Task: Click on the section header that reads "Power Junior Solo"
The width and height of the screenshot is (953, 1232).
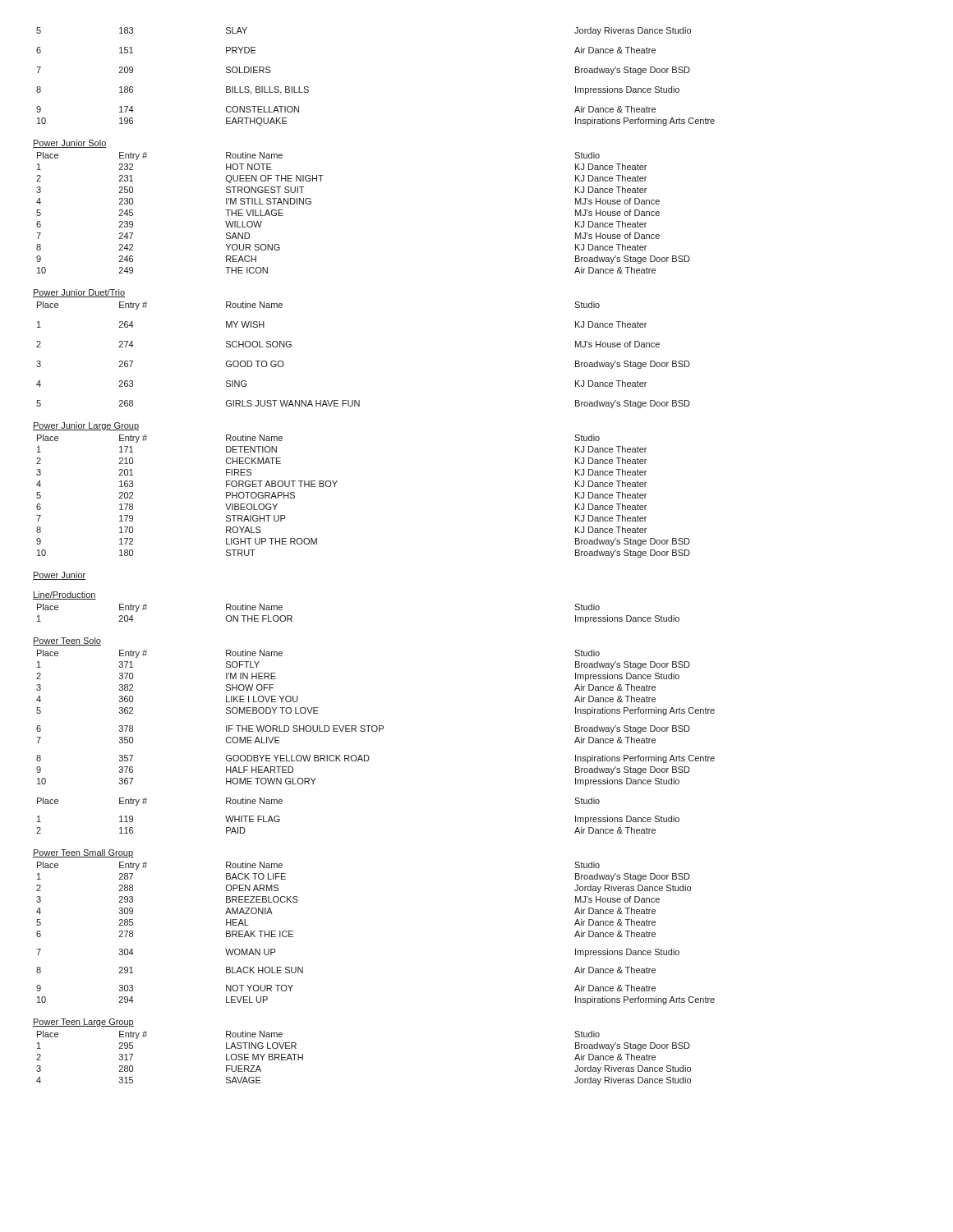Action: [x=70, y=143]
